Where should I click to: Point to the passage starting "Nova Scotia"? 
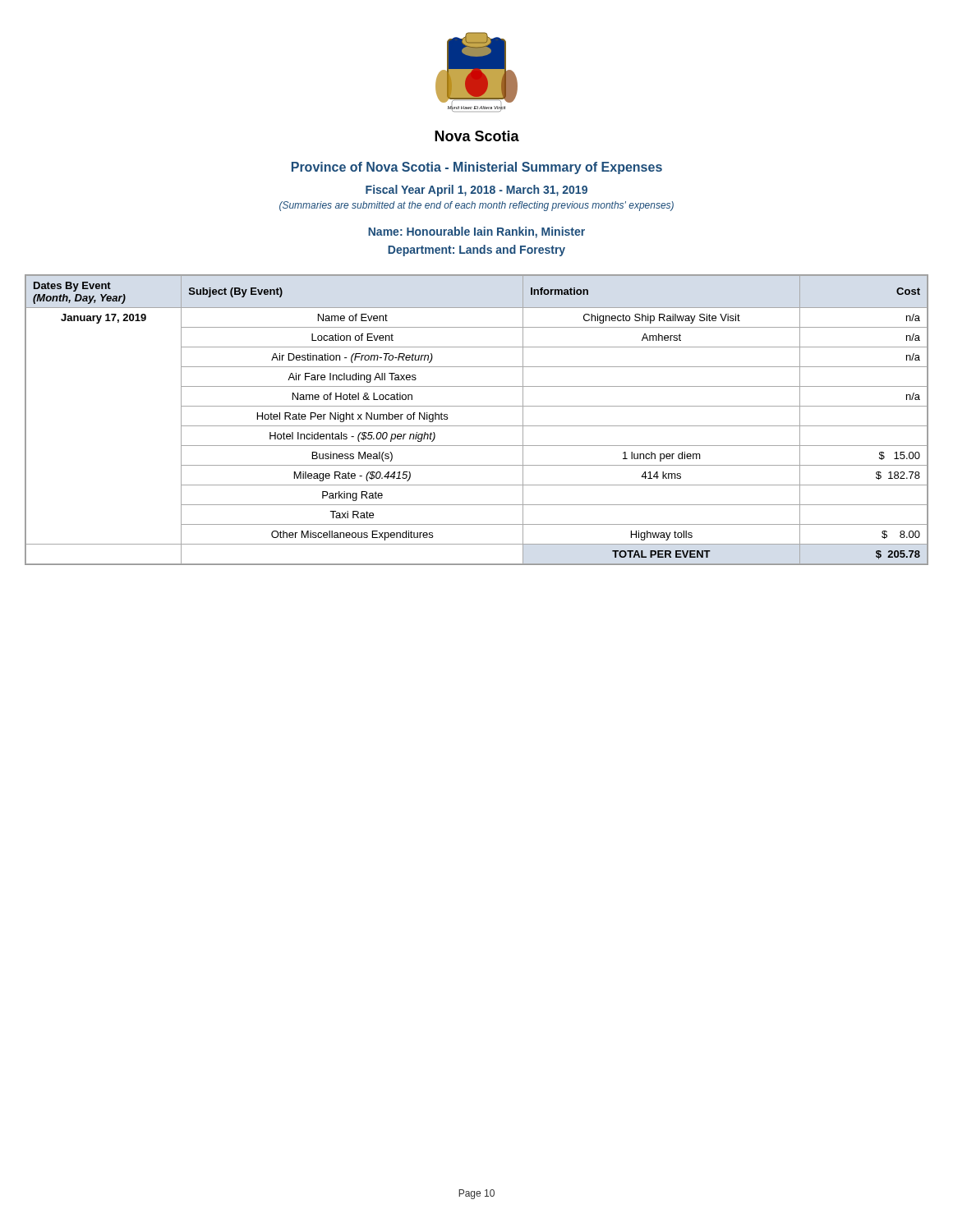point(476,136)
